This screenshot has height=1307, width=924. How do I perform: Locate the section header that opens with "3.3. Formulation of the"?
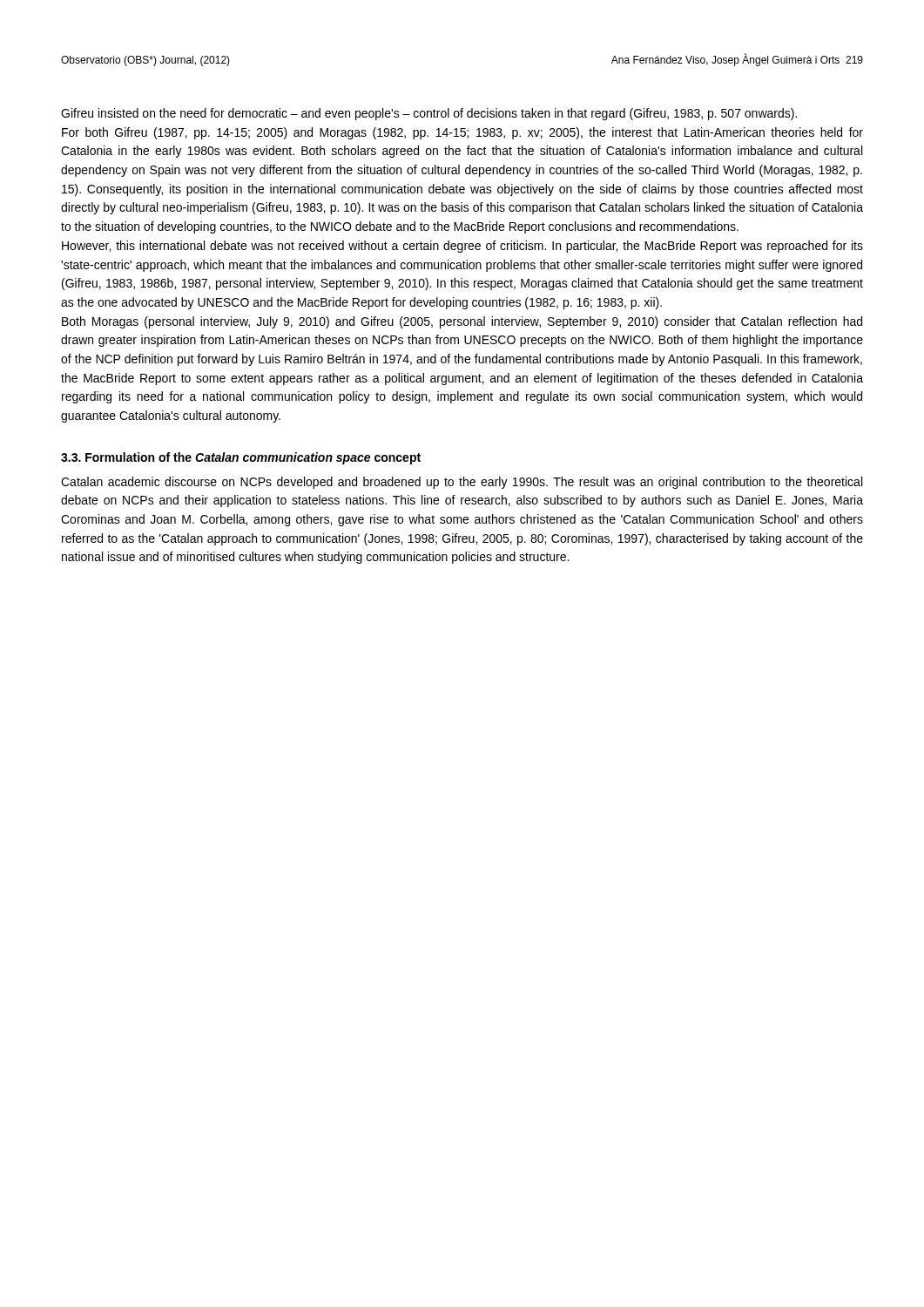click(241, 457)
